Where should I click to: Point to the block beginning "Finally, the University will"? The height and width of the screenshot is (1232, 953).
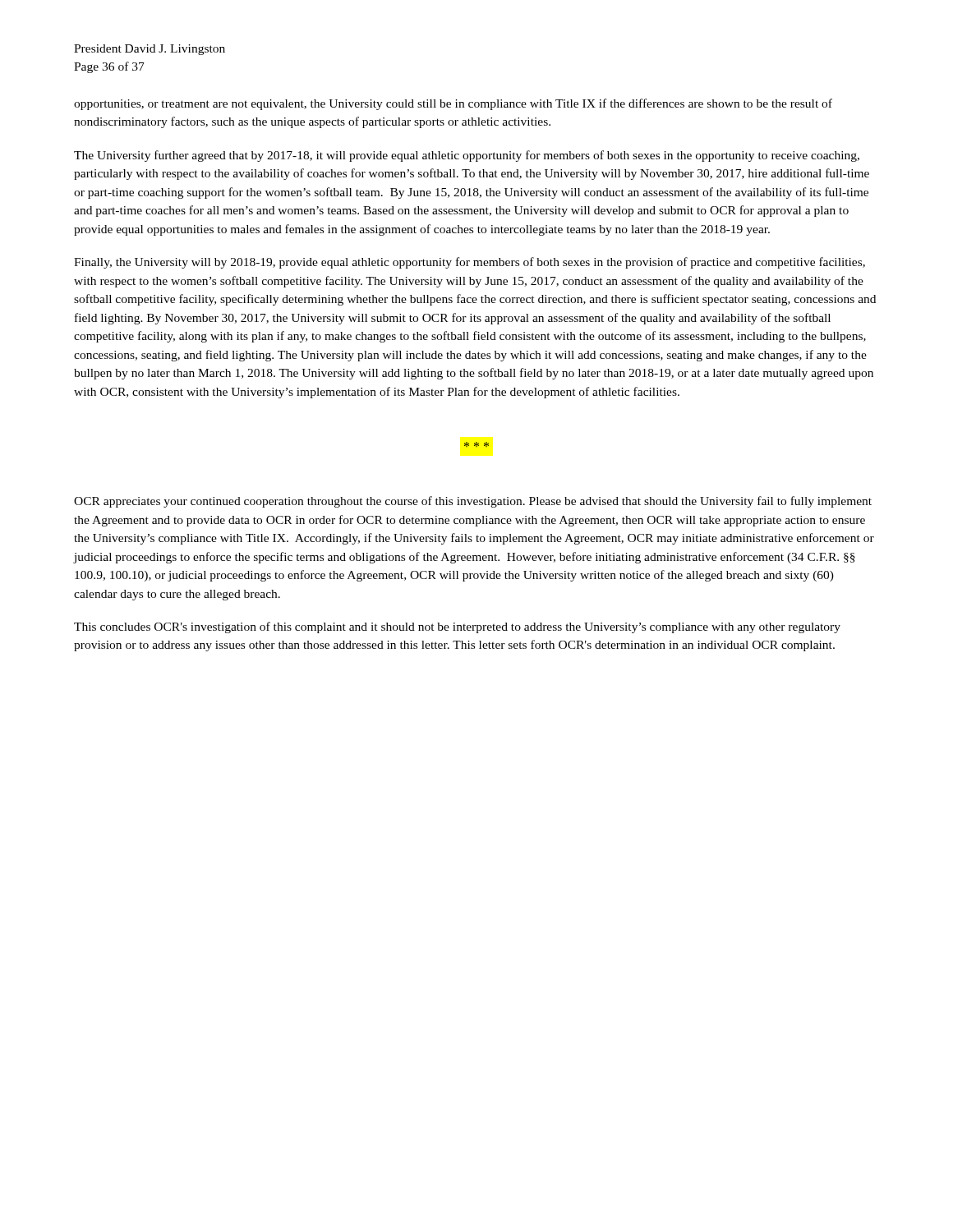475,326
